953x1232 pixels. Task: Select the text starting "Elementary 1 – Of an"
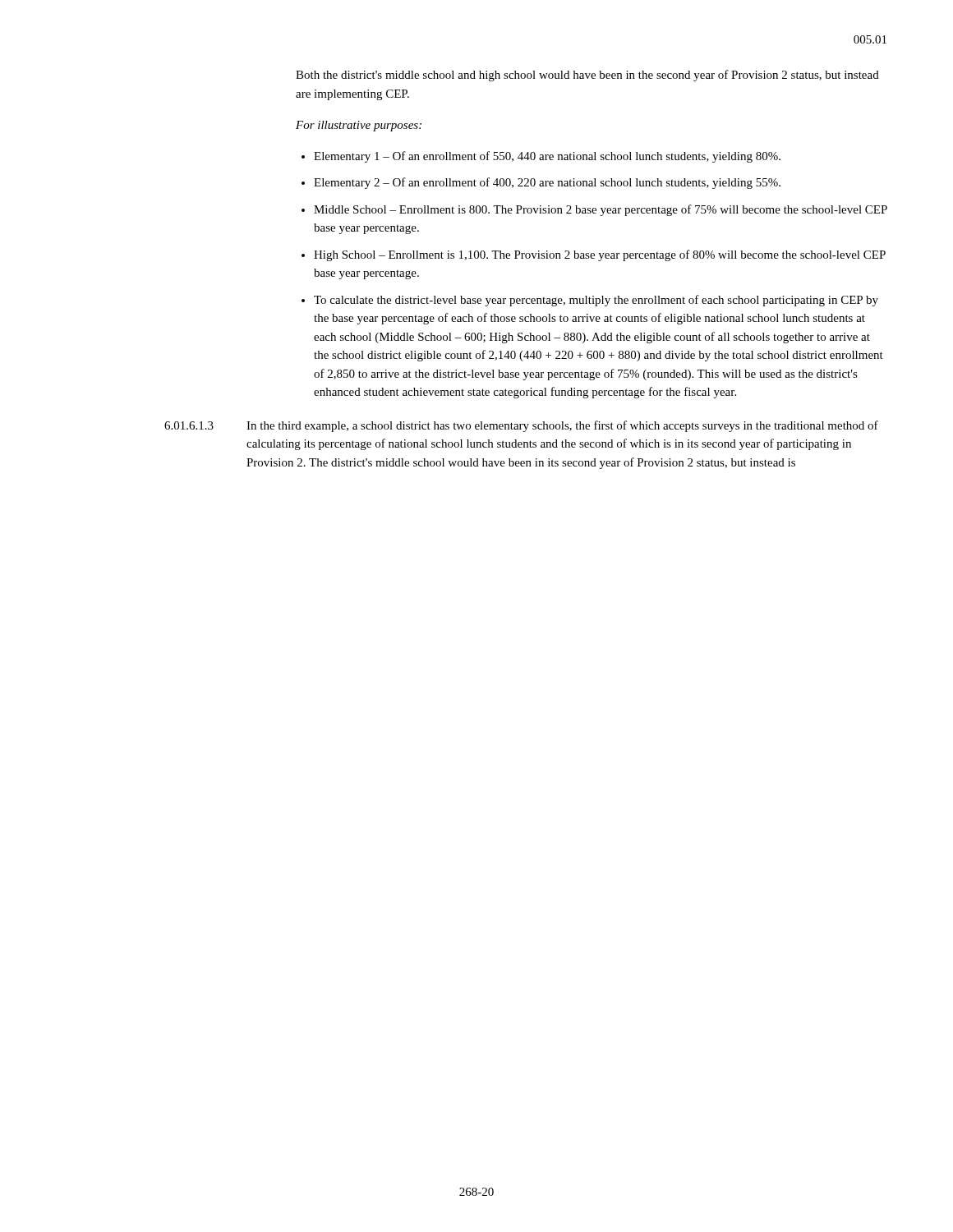[x=548, y=156]
